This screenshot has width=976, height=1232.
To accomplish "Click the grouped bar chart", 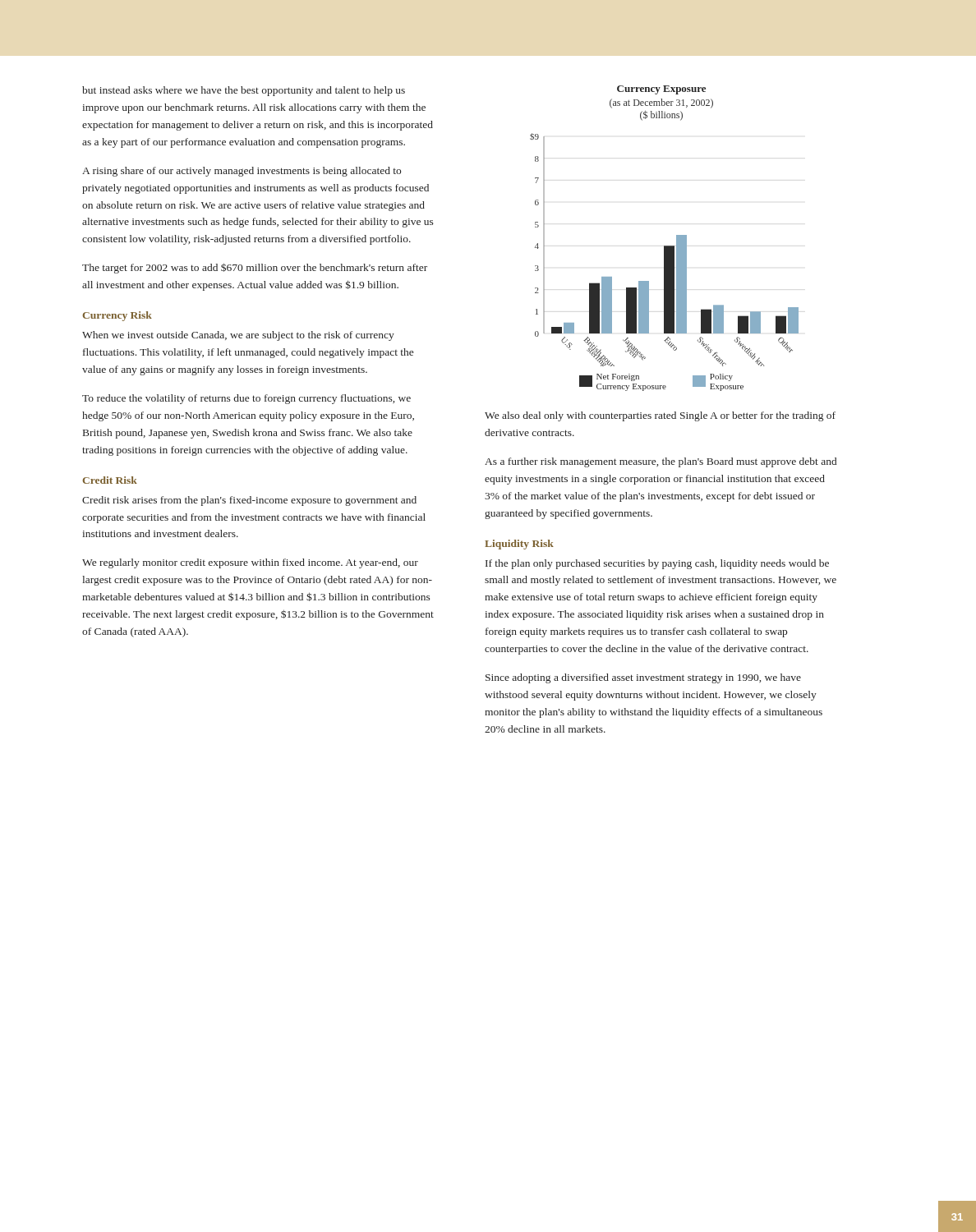I will coord(661,237).
